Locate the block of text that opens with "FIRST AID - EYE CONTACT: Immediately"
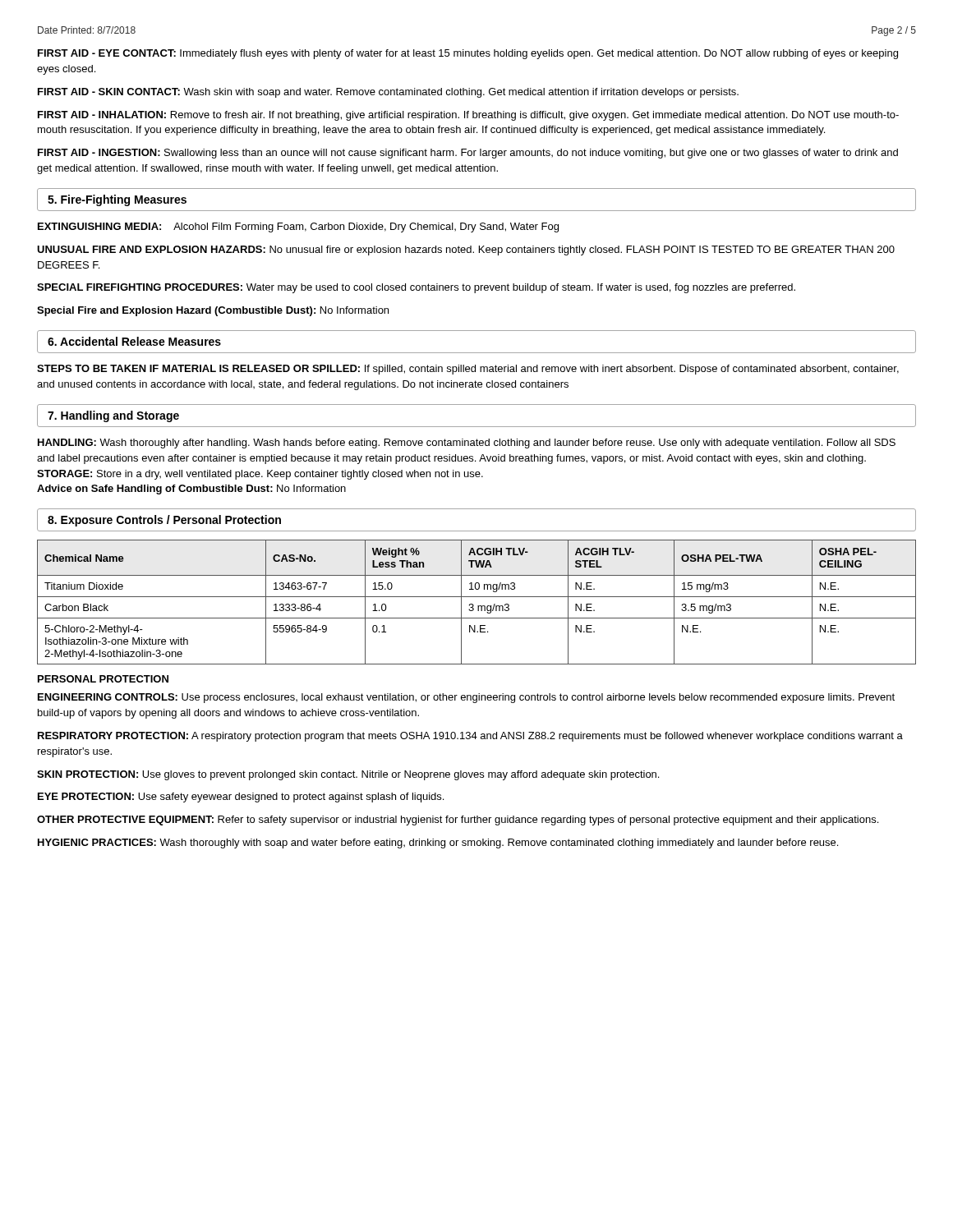The width and height of the screenshot is (953, 1232). click(468, 61)
